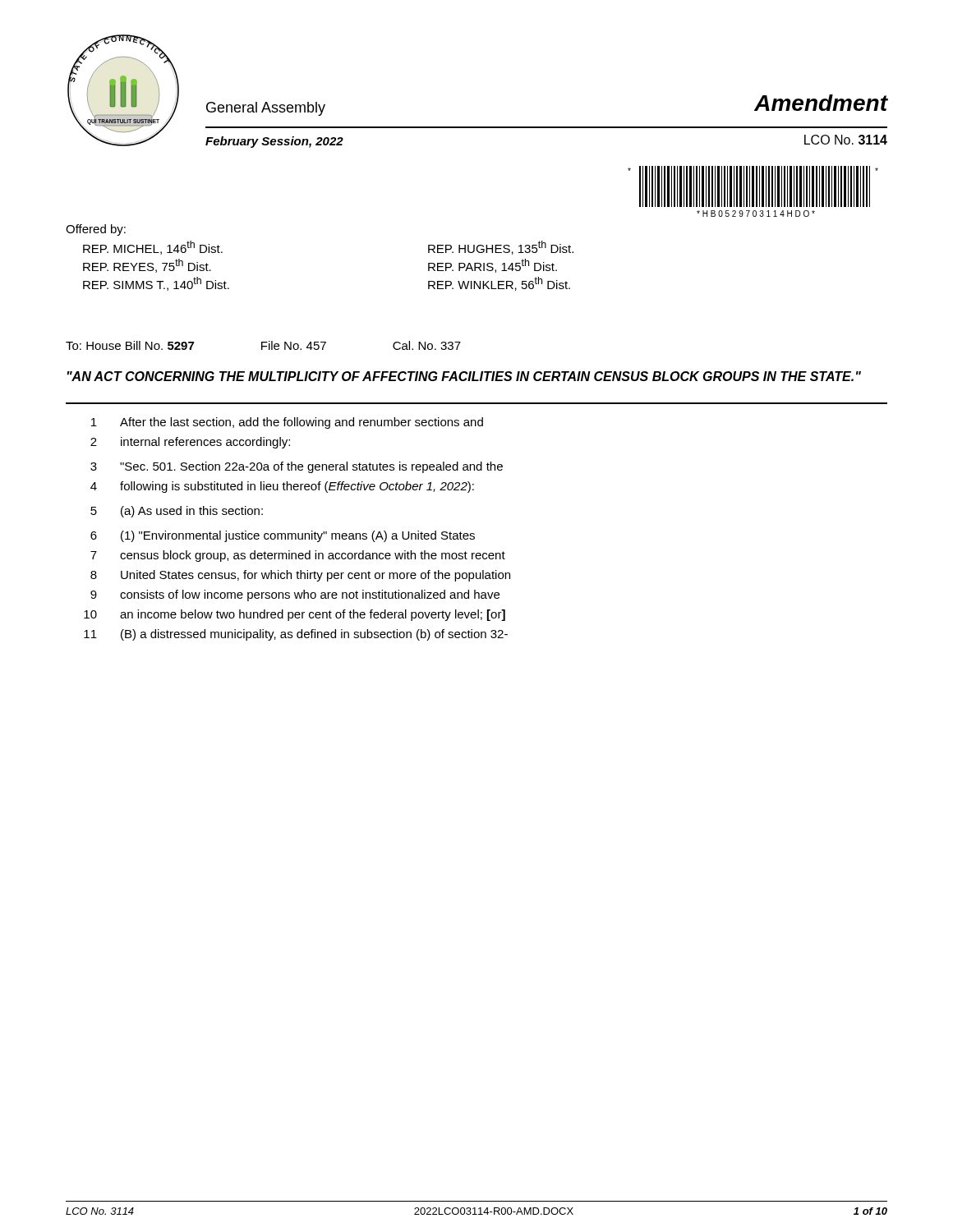Image resolution: width=953 pixels, height=1232 pixels.
Task: Select the element starting "5 (a) As used"
Action: [x=177, y=512]
